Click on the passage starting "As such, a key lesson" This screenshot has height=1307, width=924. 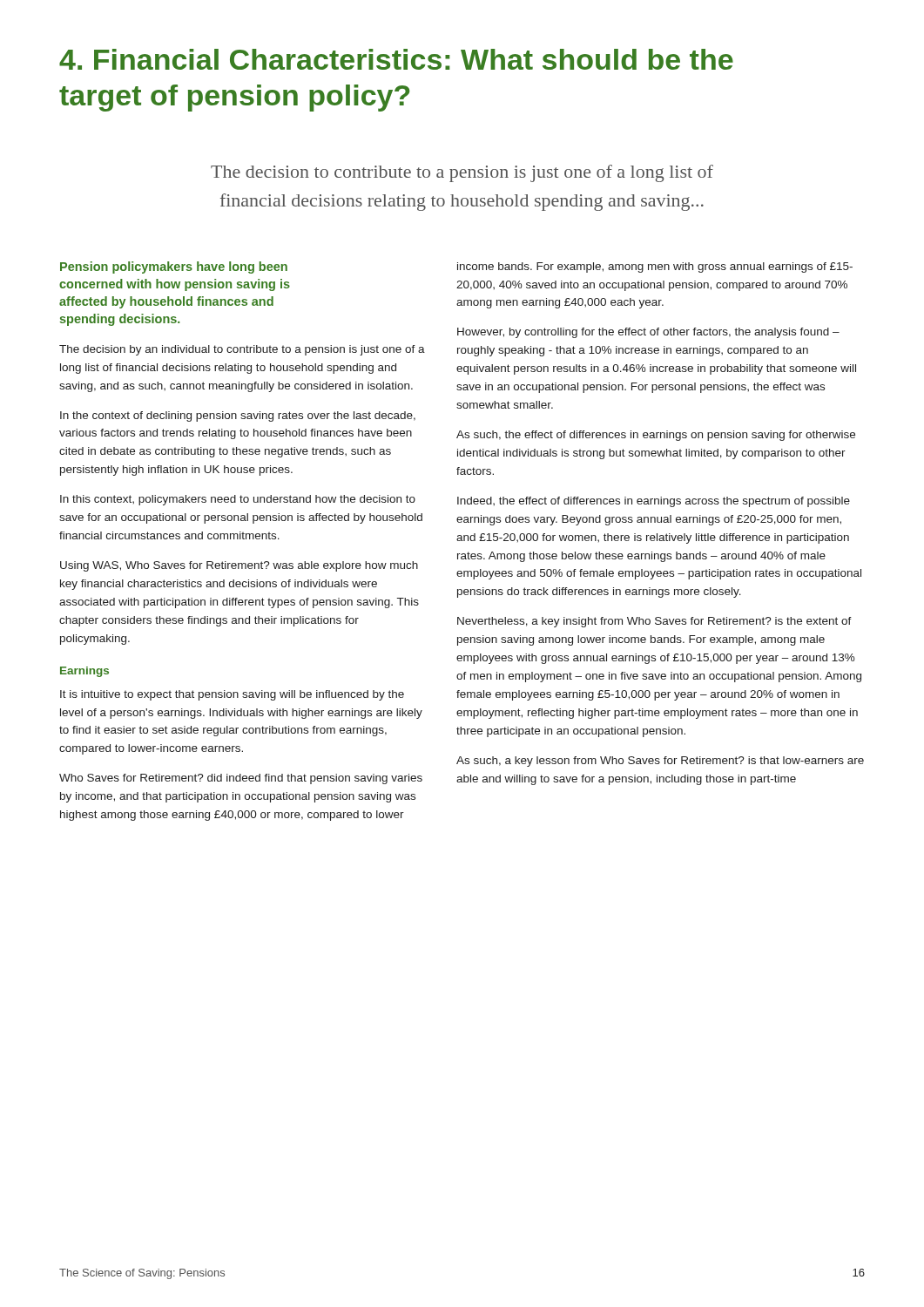tap(661, 770)
